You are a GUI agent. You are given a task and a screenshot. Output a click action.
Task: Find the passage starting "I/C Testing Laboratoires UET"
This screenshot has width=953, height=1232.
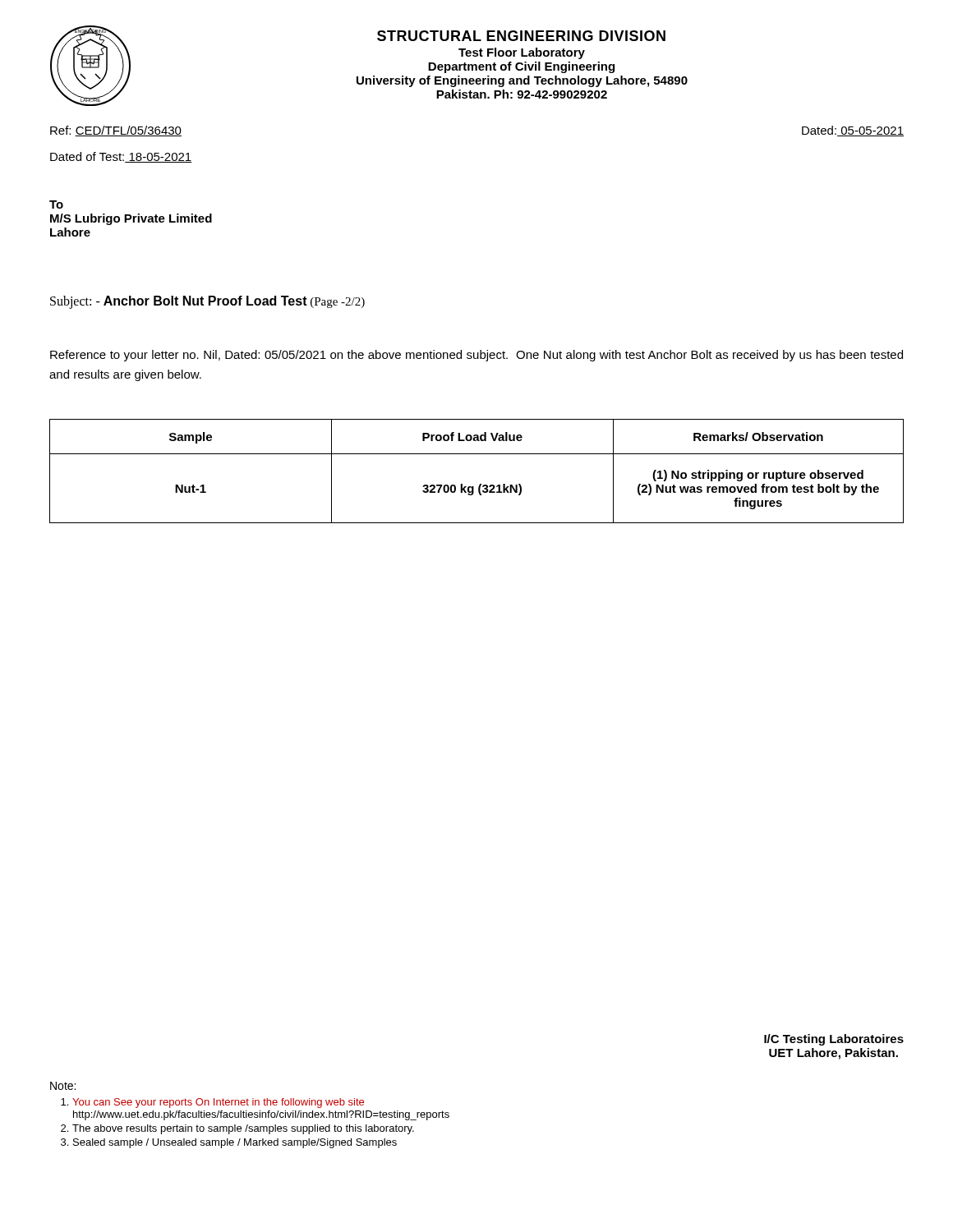coord(834,1046)
